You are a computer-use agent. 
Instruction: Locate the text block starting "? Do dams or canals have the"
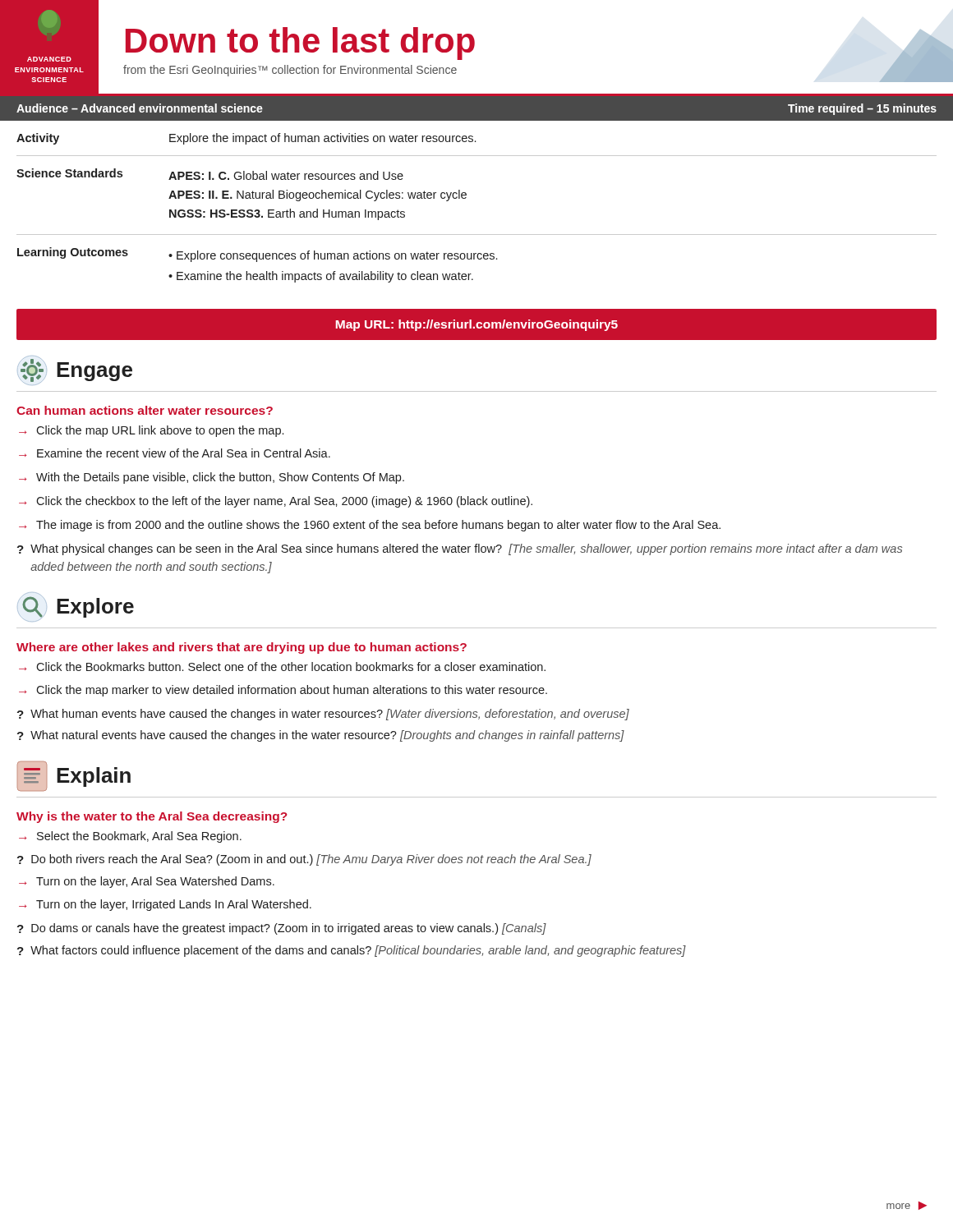coord(281,929)
